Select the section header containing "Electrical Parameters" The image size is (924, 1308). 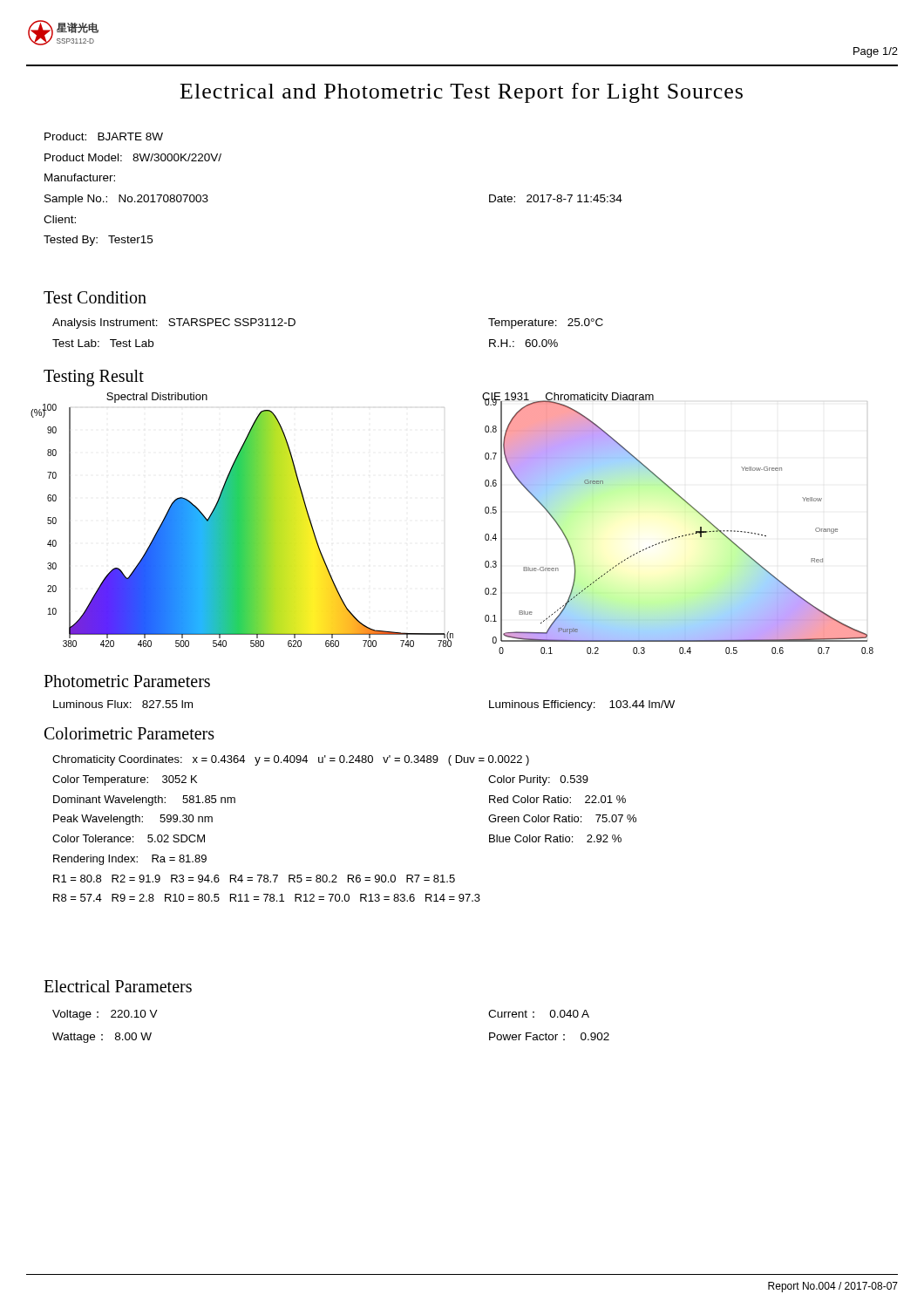coord(118,986)
